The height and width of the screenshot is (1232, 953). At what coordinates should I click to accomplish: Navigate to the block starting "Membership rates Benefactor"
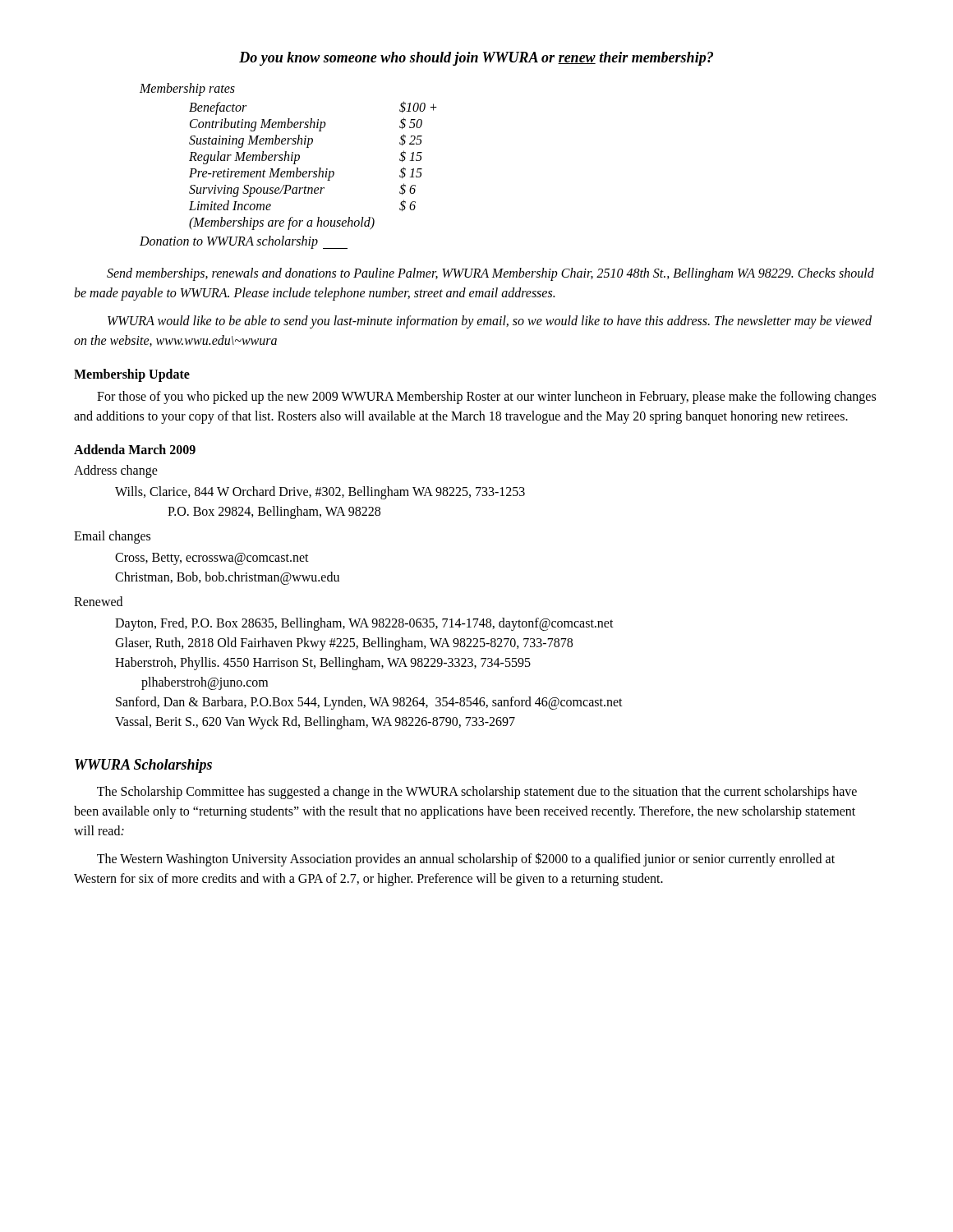coord(187,90)
